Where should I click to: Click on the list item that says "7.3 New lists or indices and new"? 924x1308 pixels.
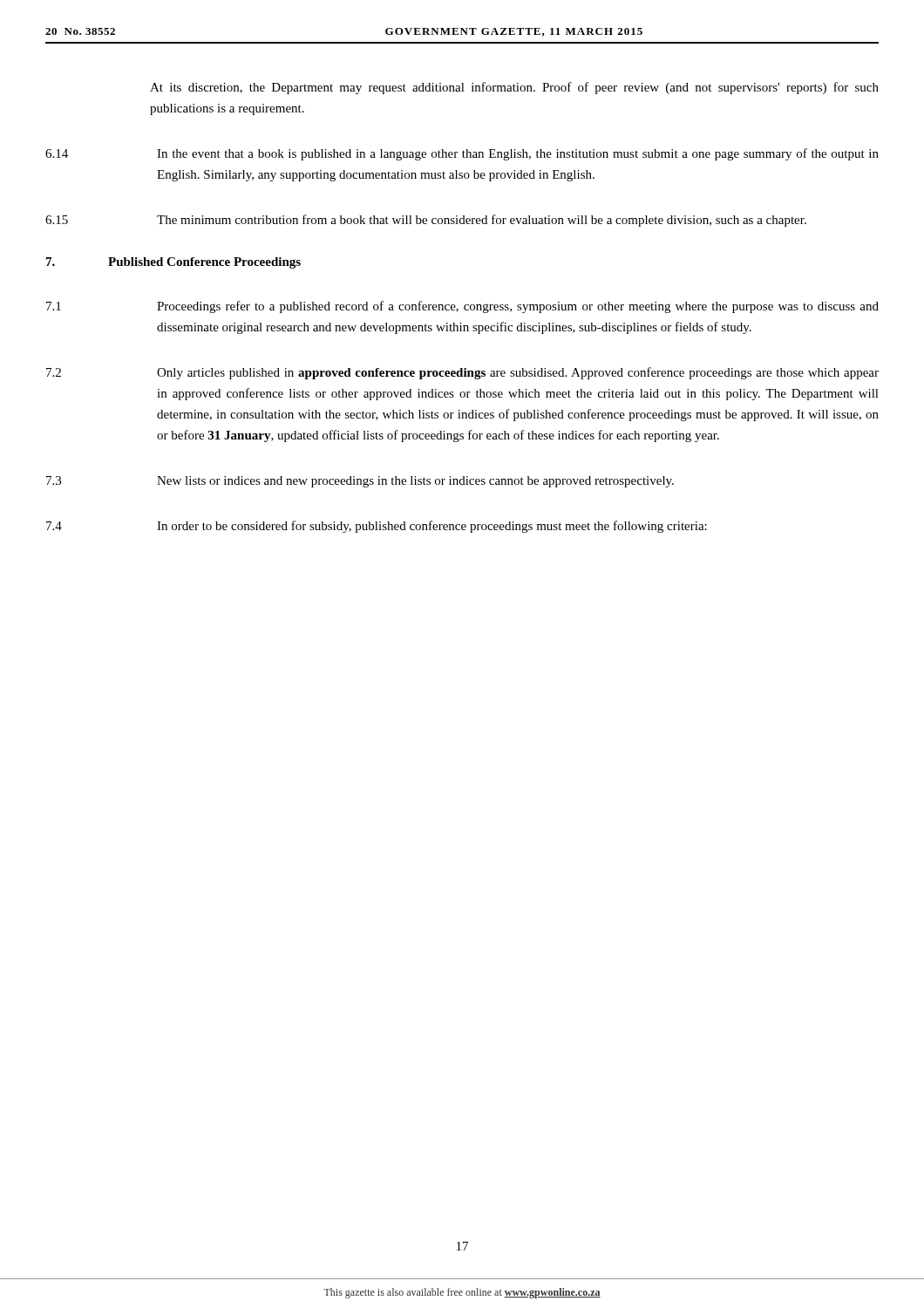click(x=462, y=480)
